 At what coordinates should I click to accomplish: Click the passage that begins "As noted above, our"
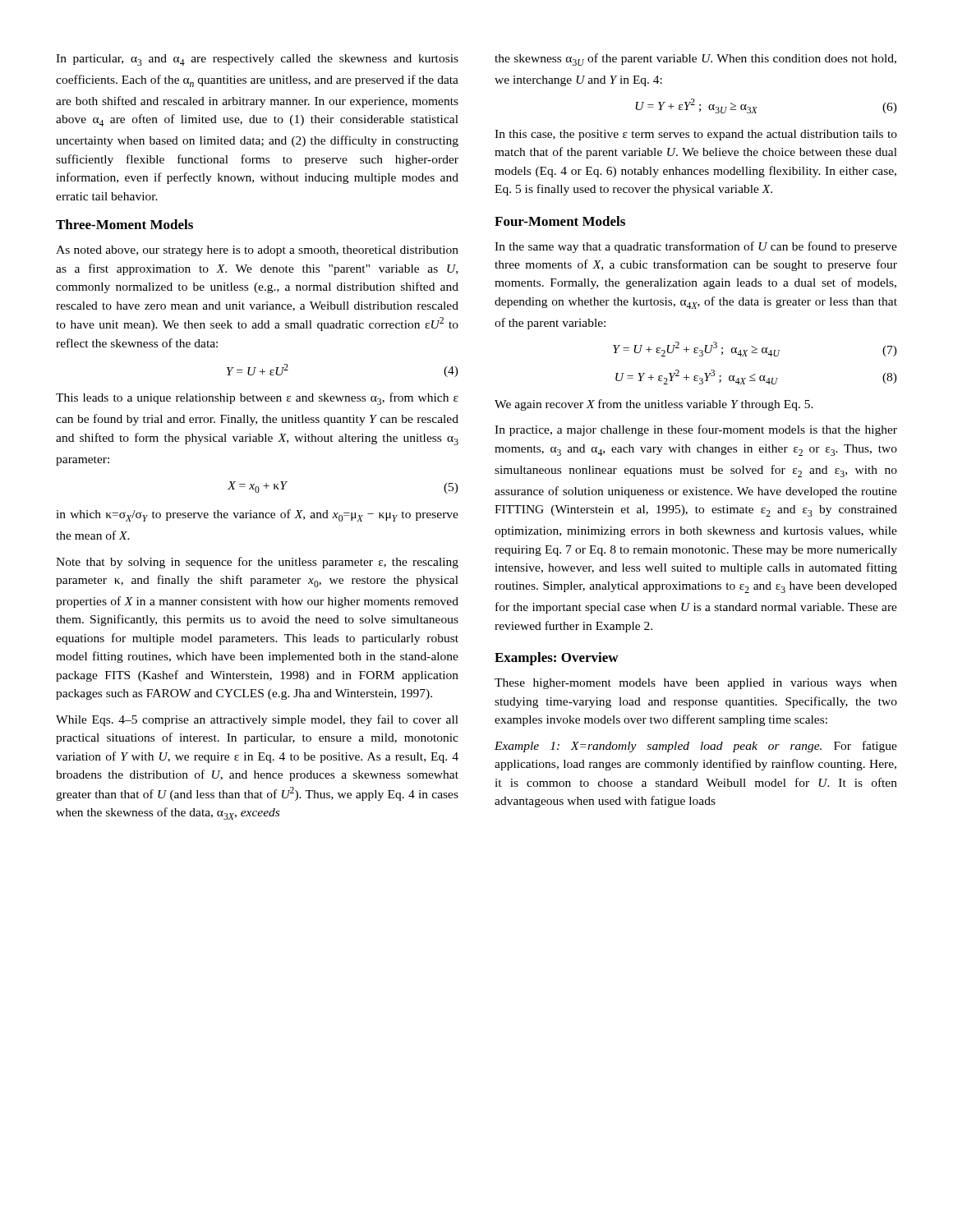click(x=257, y=297)
